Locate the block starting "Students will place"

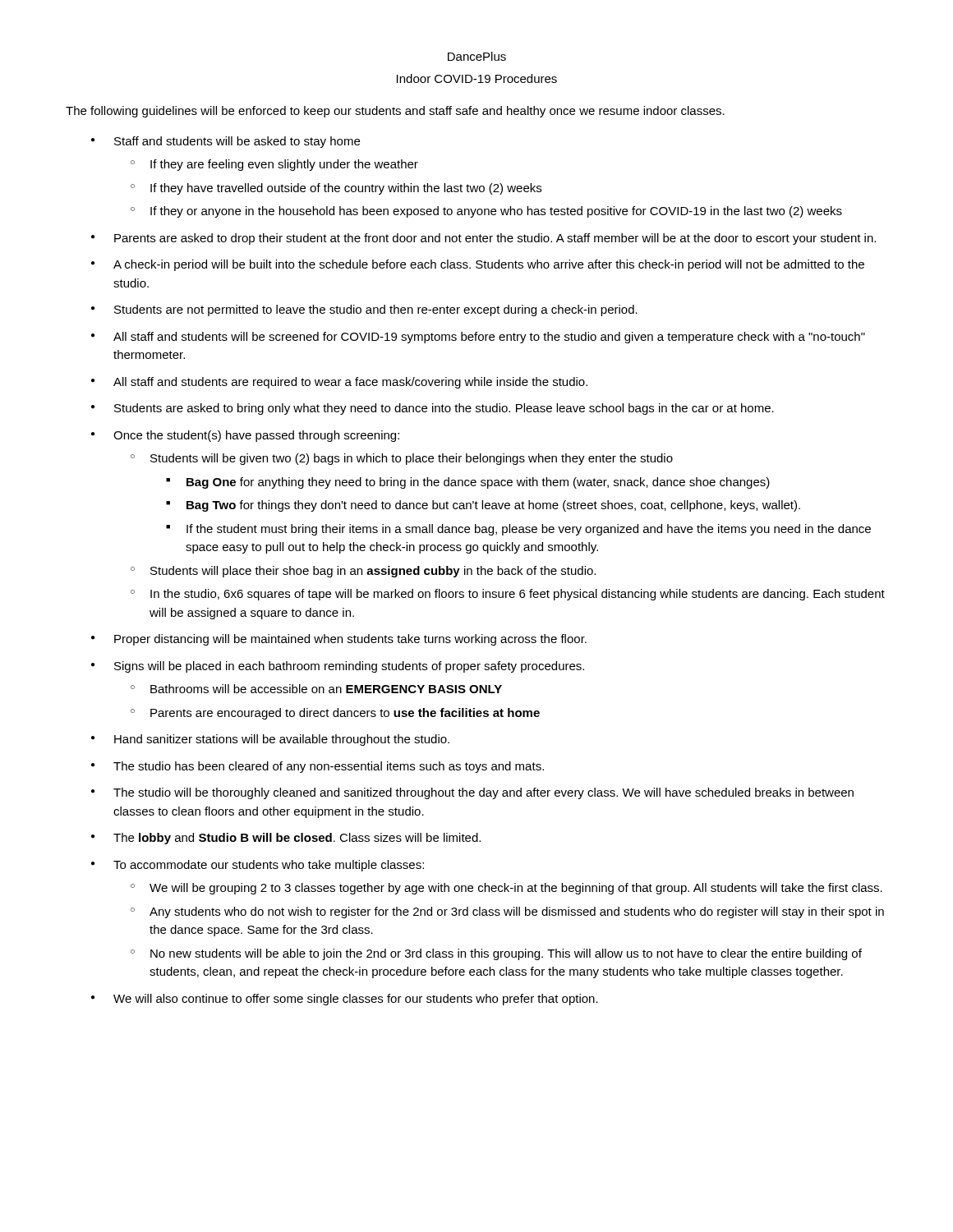373,570
